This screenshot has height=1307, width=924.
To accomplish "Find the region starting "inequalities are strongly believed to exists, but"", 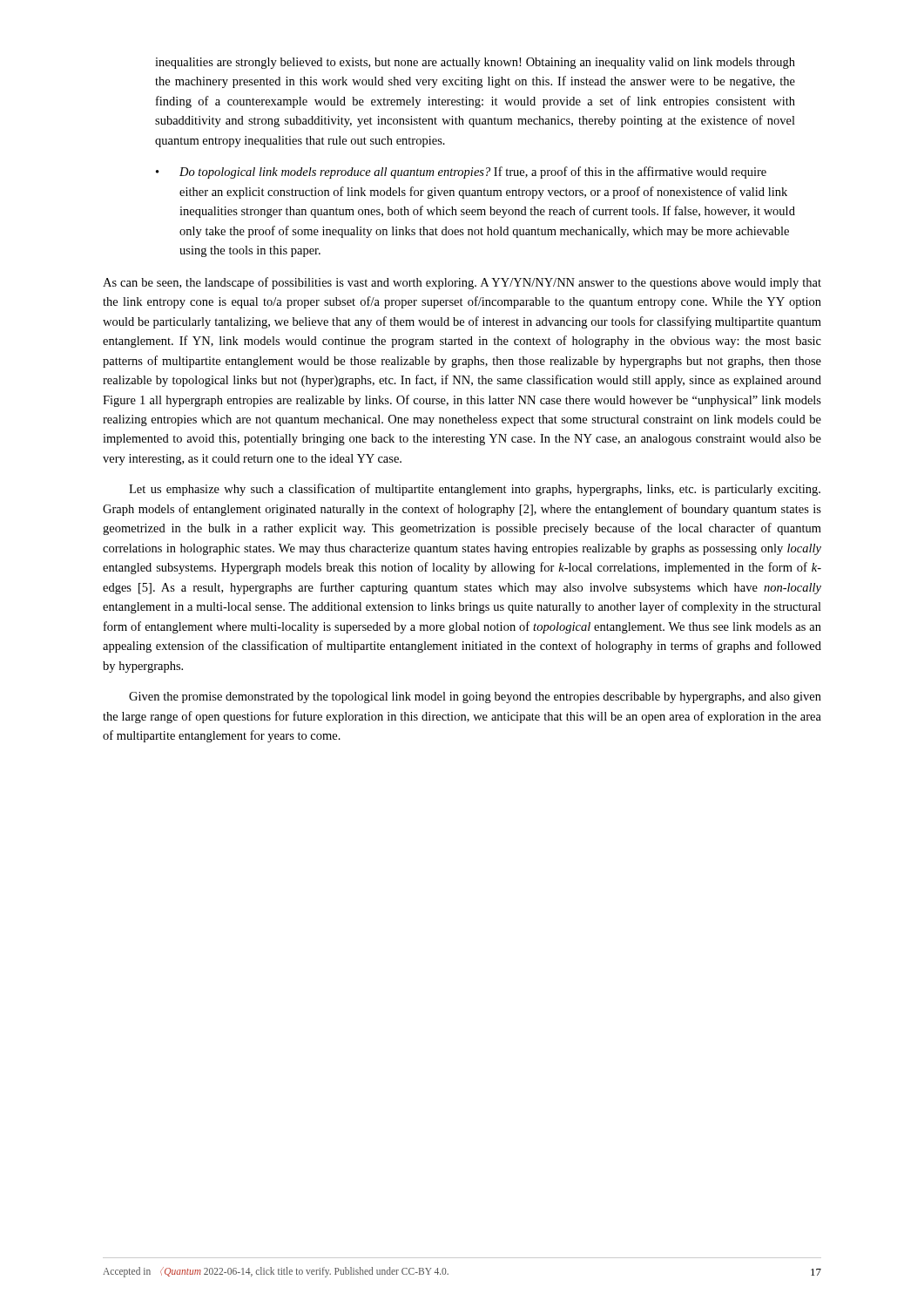I will [x=475, y=101].
